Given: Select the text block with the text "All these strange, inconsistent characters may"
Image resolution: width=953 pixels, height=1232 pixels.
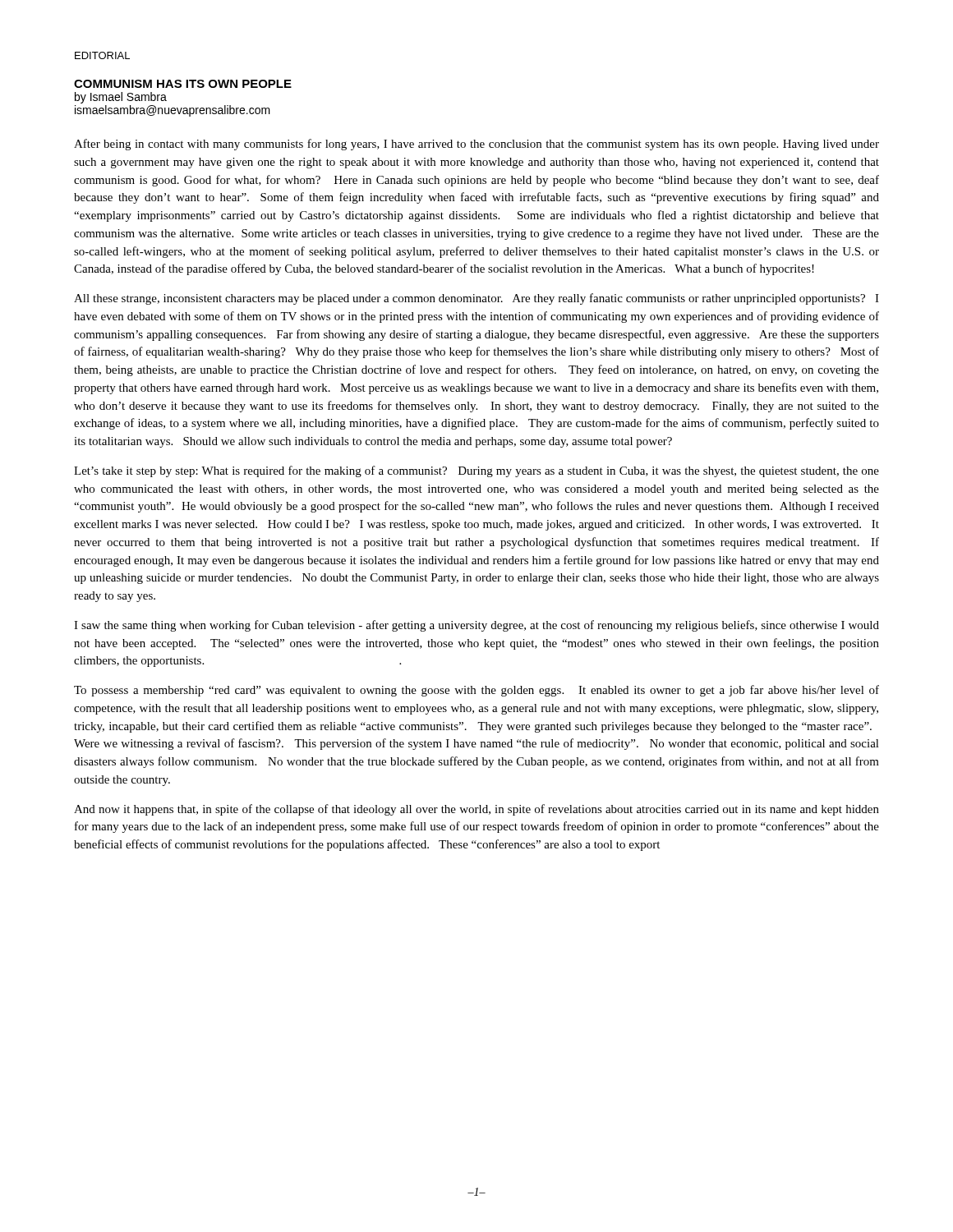Looking at the screenshot, I should click(x=476, y=370).
